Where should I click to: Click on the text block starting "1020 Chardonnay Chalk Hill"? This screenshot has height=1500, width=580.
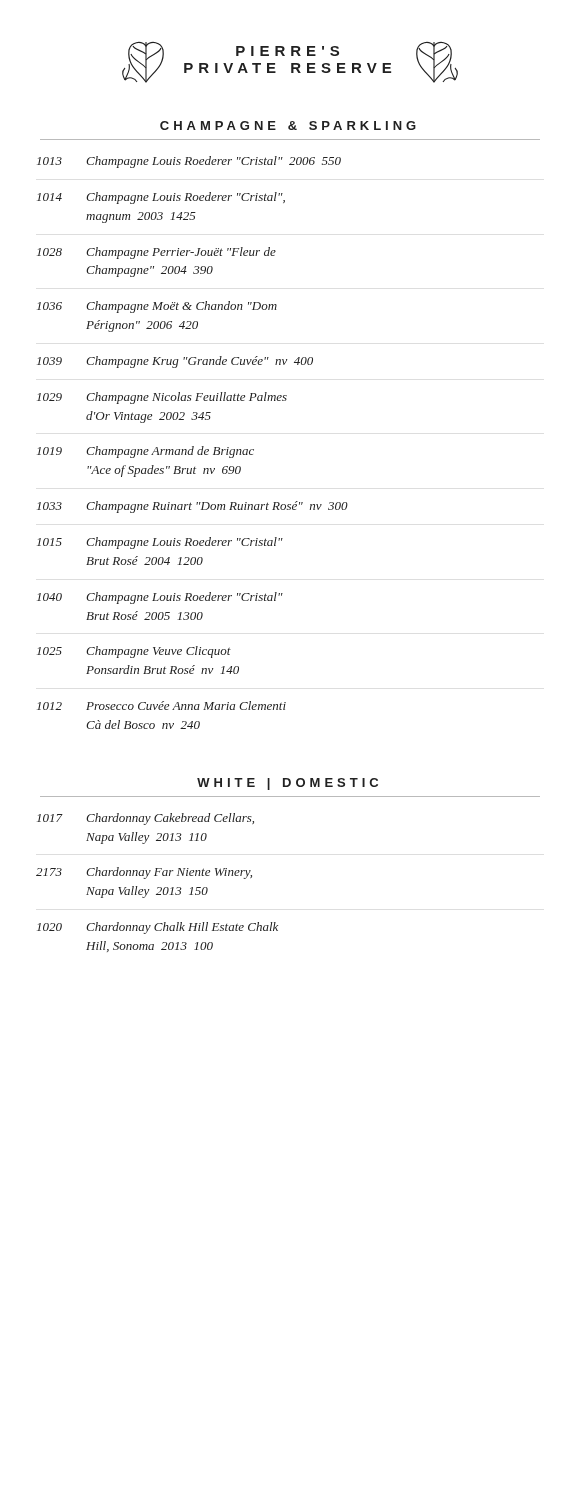pyautogui.click(x=158, y=928)
